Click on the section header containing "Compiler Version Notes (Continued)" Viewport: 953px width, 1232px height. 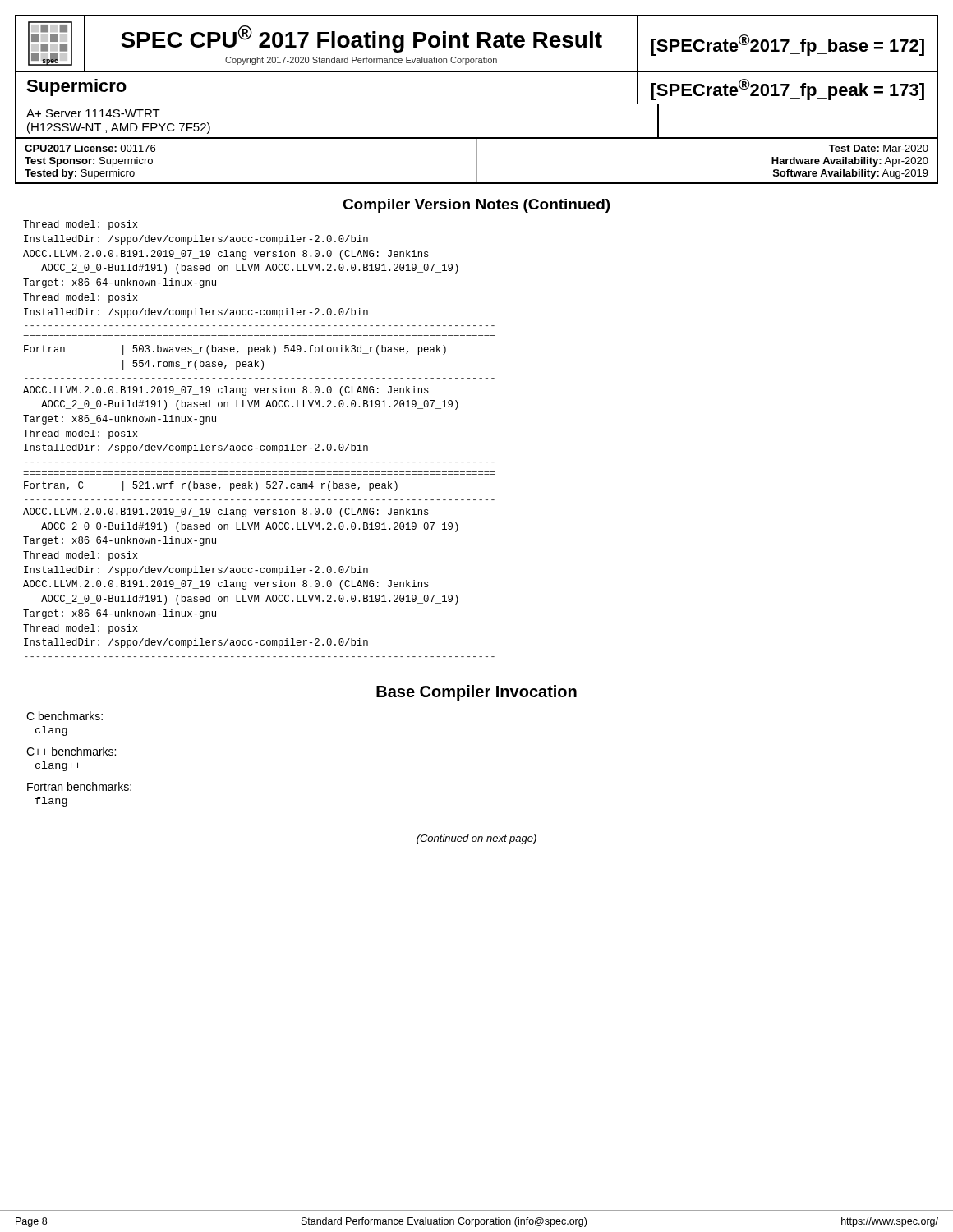(x=476, y=204)
